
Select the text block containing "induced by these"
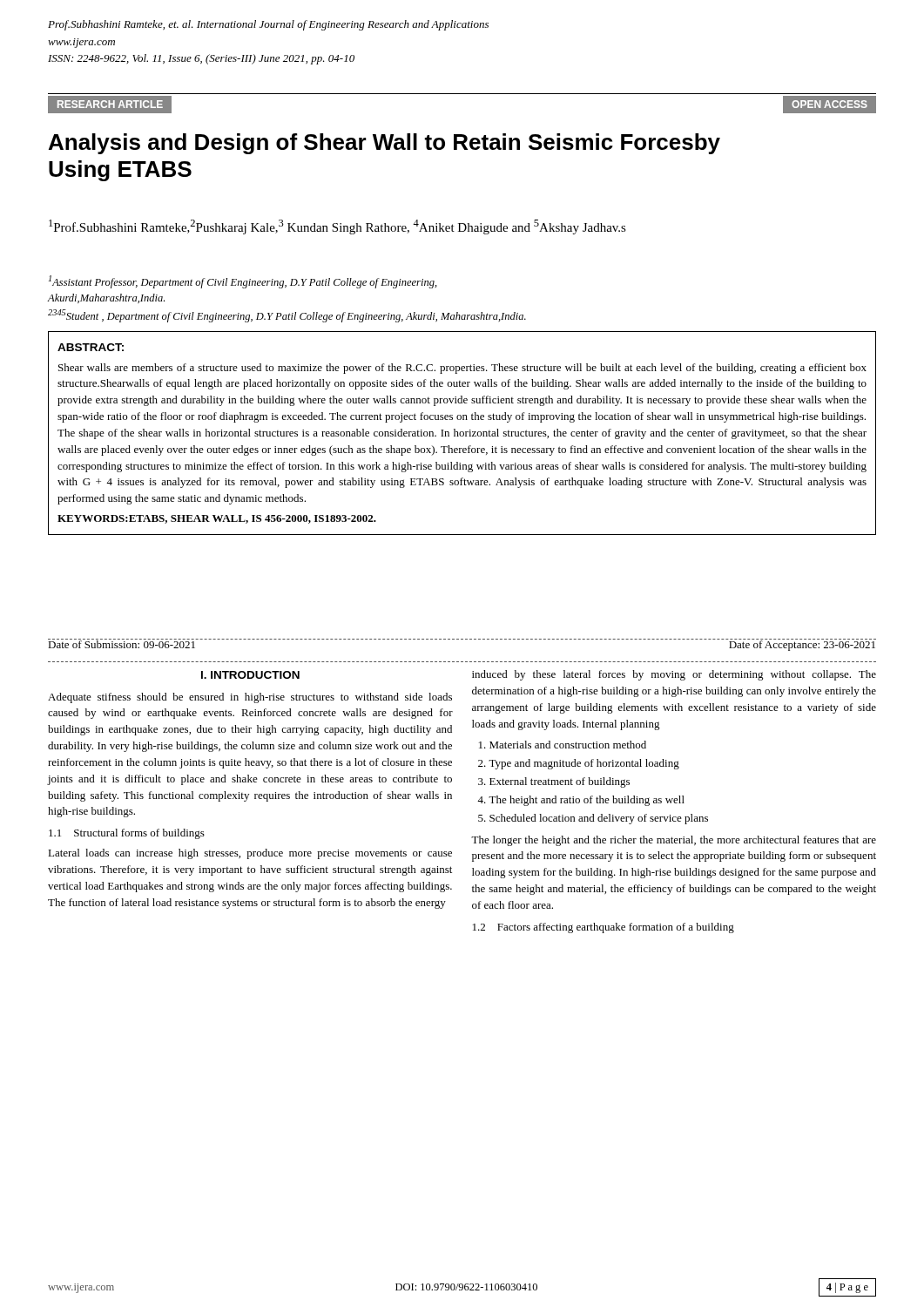pyautogui.click(x=674, y=699)
